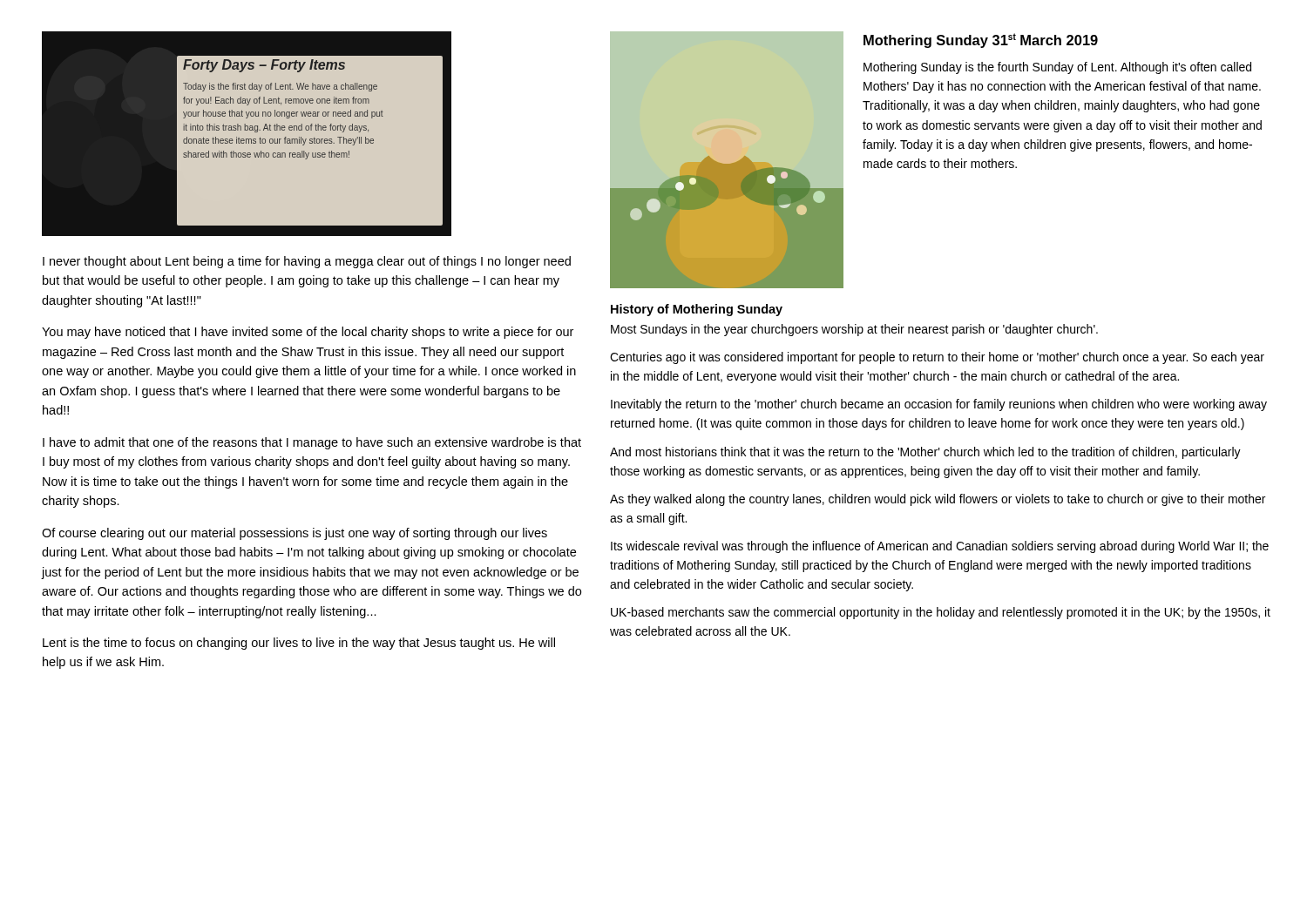
Task: Point to the text block starting "As they walked along the country lanes,"
Action: pyautogui.click(x=941, y=508)
